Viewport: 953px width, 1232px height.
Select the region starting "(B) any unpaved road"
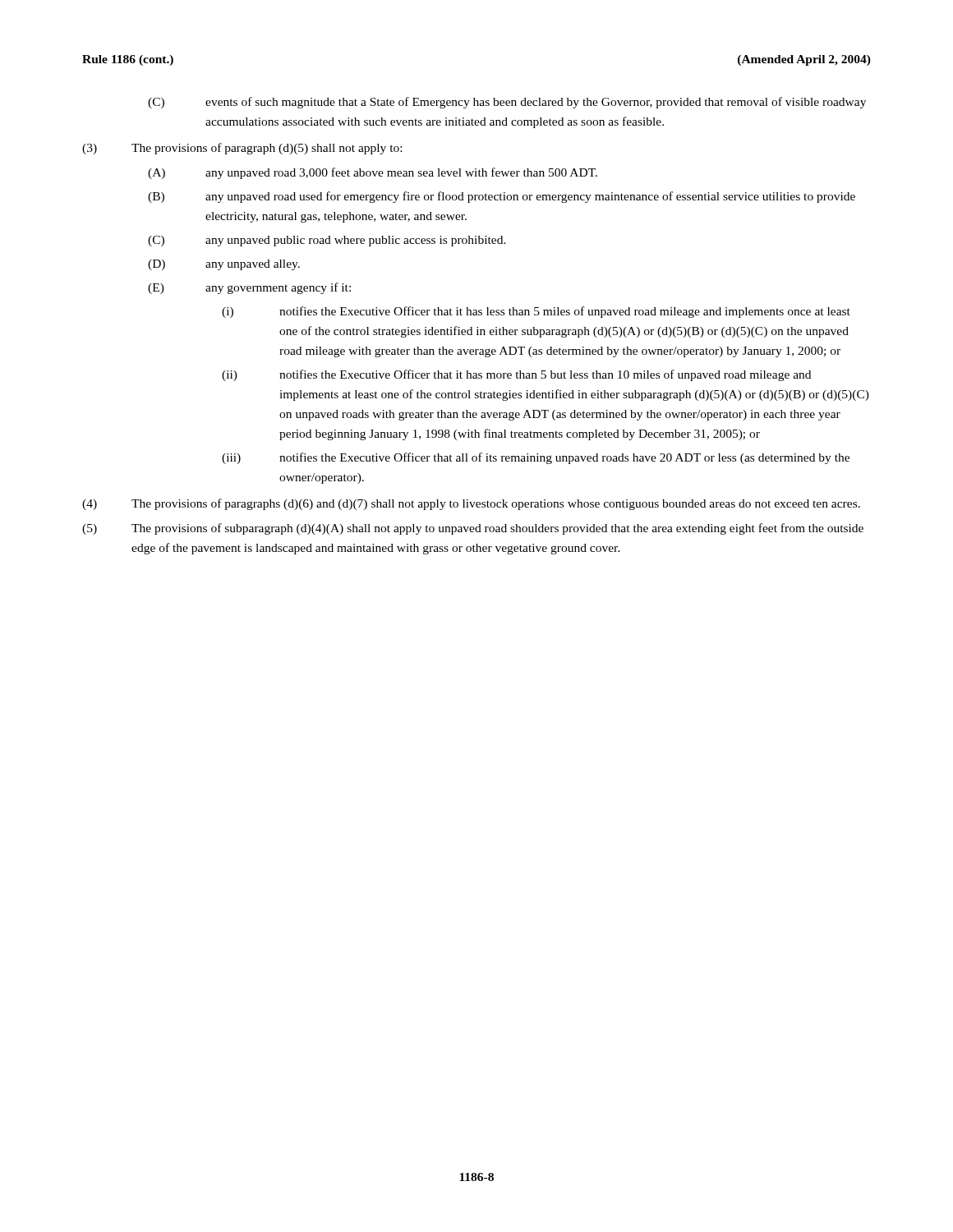(x=509, y=206)
